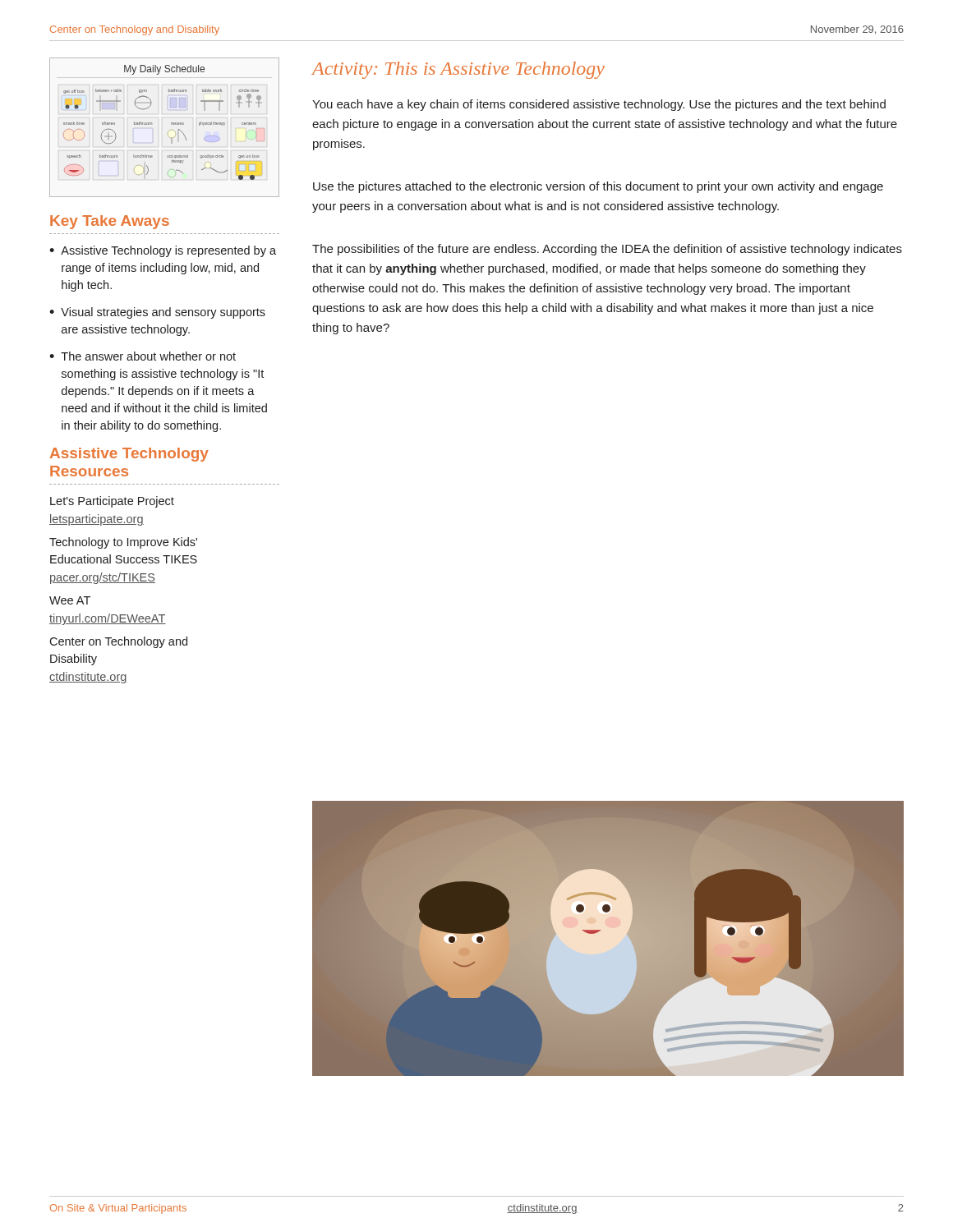Click the passage that begins "• Visual strategies"
The height and width of the screenshot is (1232, 953).
(x=164, y=321)
